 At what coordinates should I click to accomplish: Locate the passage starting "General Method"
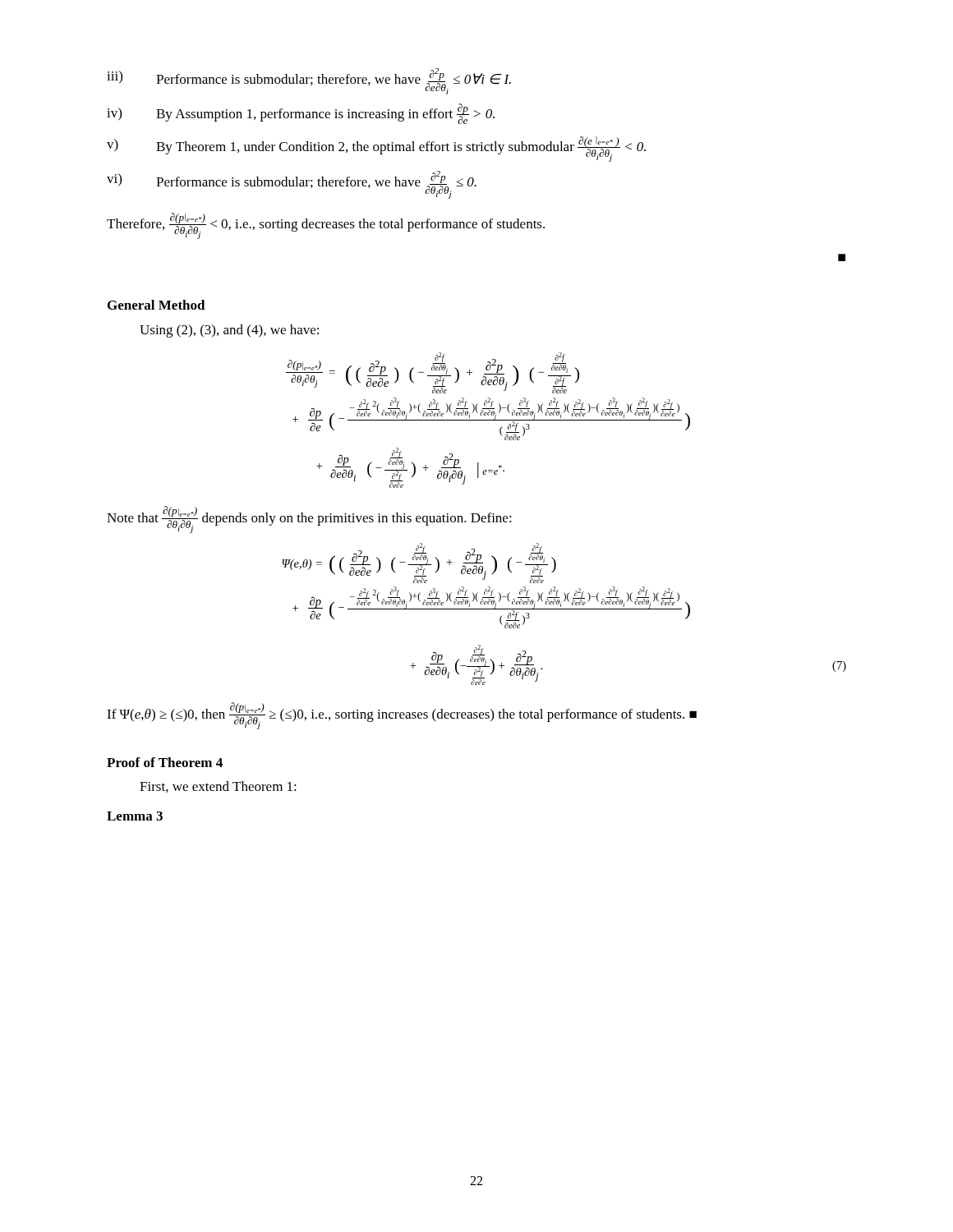click(x=156, y=305)
